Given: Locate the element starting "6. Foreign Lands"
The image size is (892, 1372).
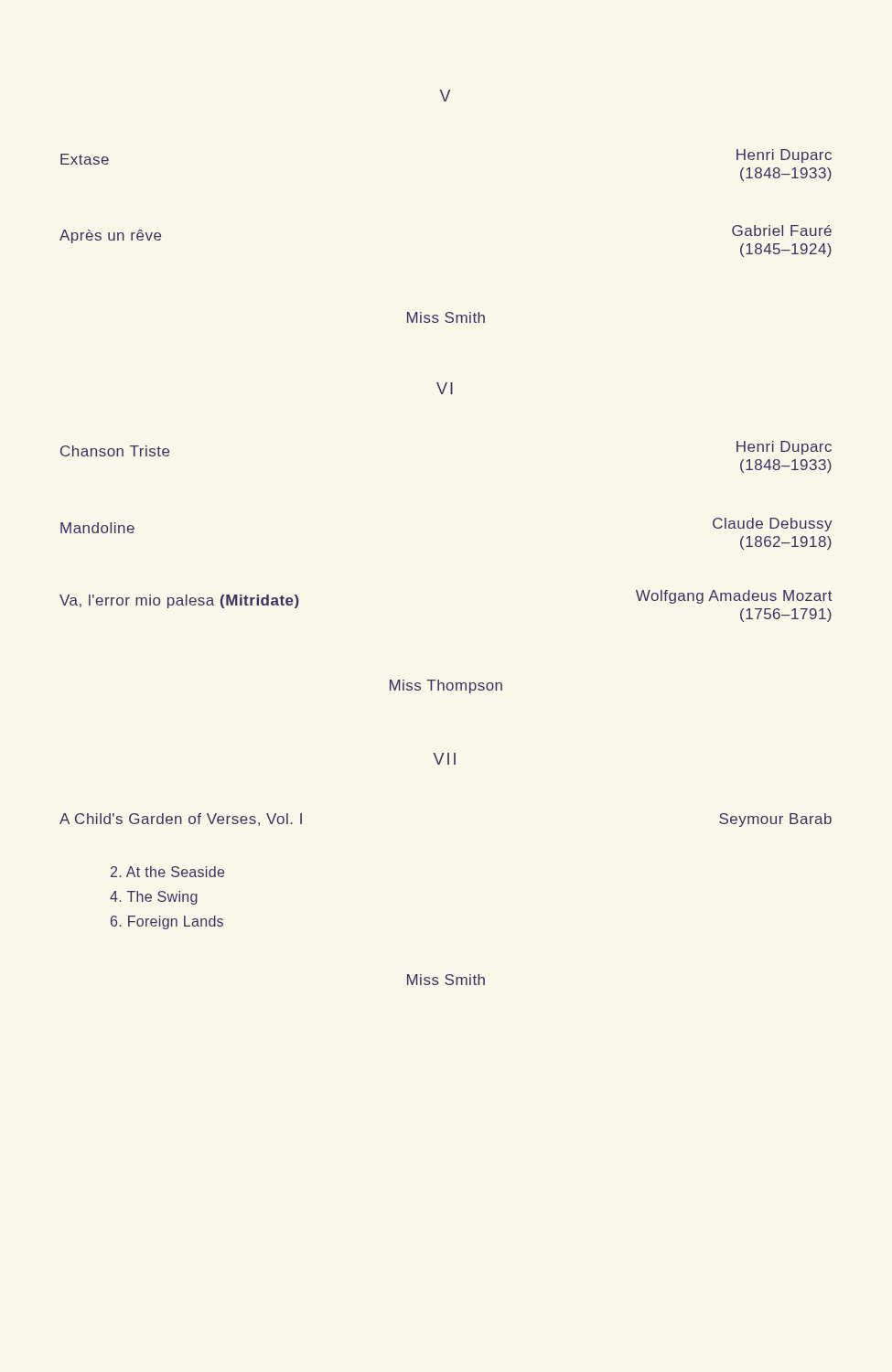Looking at the screenshot, I should click(167, 922).
